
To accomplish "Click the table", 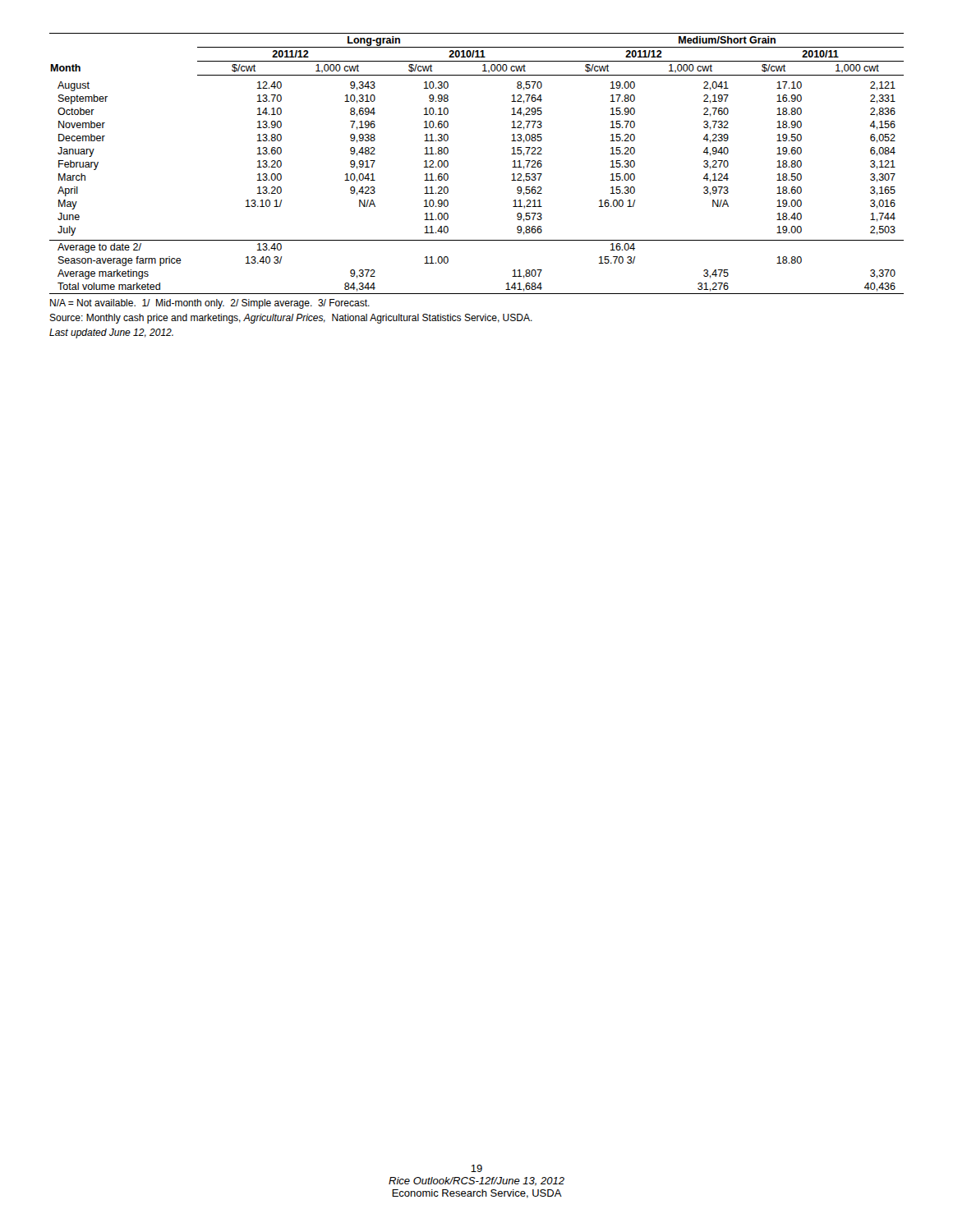I will (476, 163).
